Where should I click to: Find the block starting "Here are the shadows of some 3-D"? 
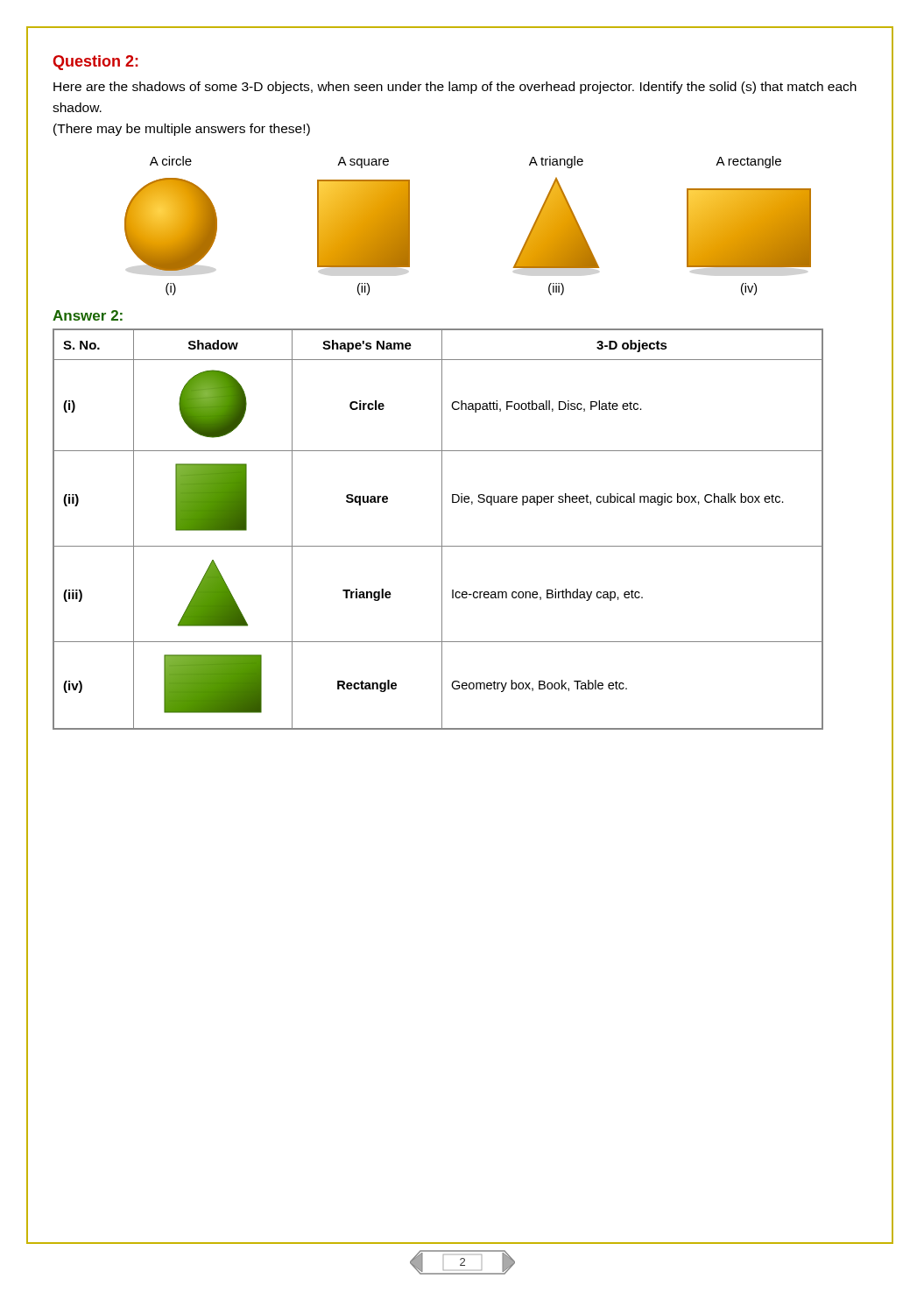pos(455,88)
